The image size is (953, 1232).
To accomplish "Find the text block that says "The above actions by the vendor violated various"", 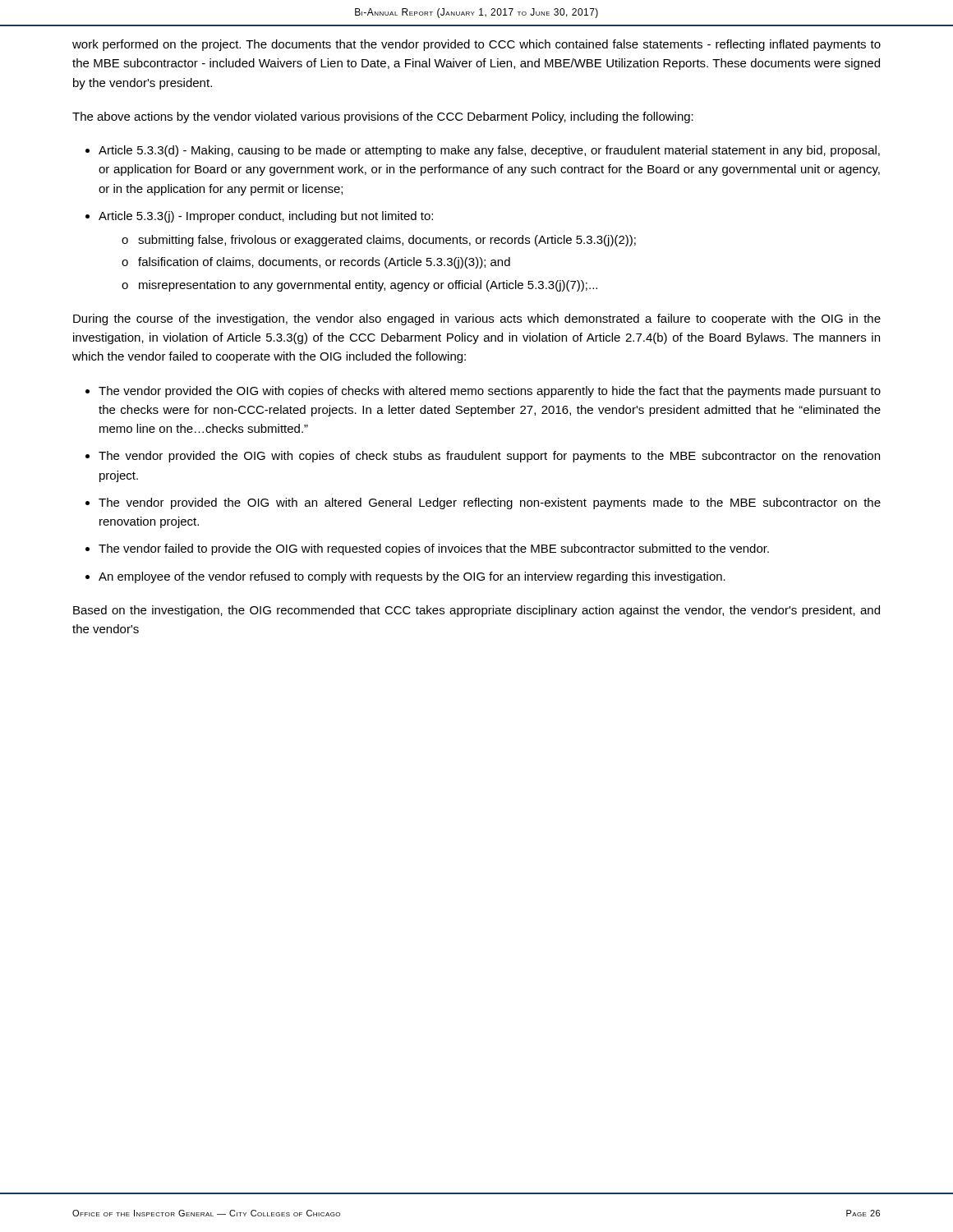I will [383, 116].
